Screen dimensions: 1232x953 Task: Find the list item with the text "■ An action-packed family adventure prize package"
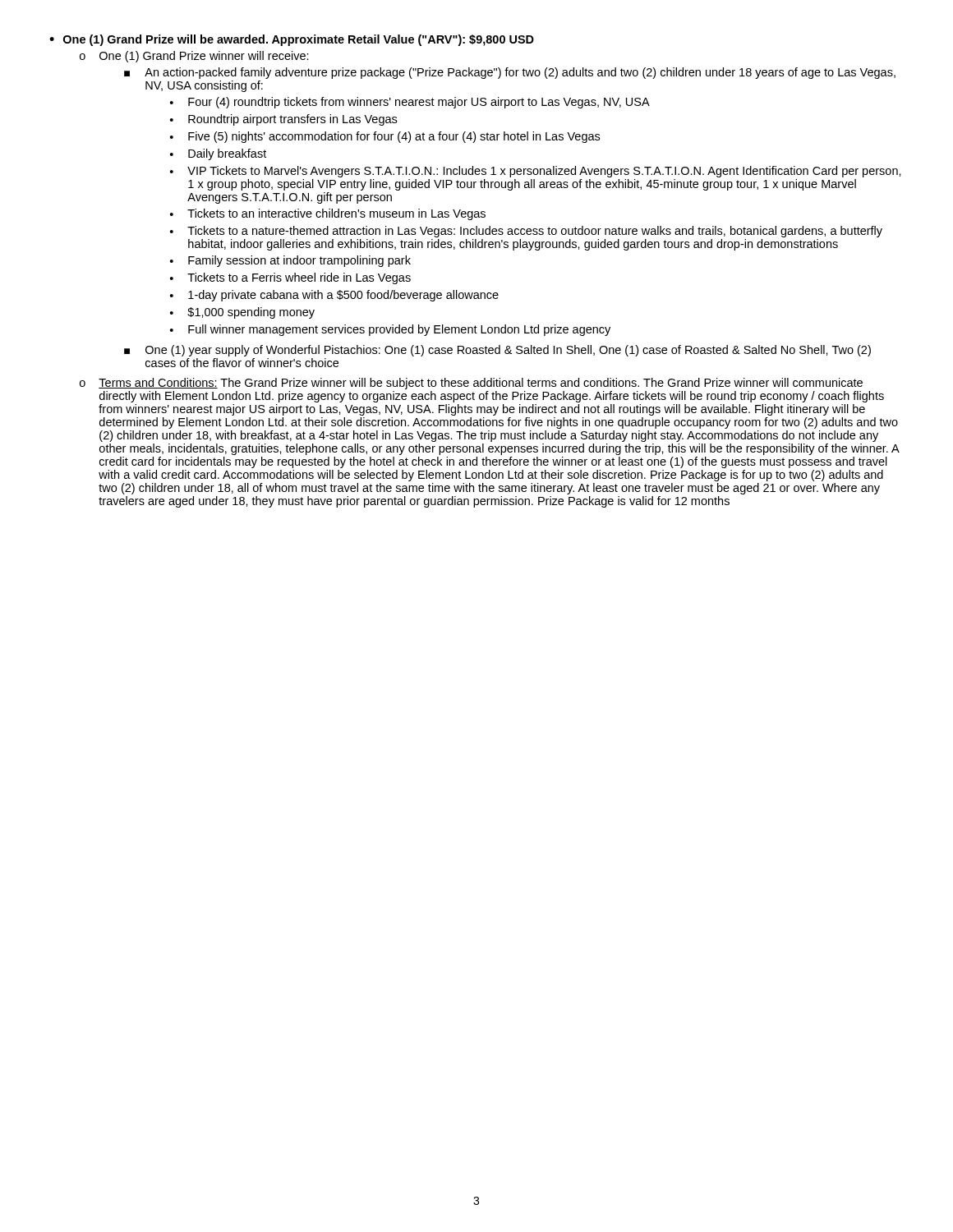(x=510, y=73)
